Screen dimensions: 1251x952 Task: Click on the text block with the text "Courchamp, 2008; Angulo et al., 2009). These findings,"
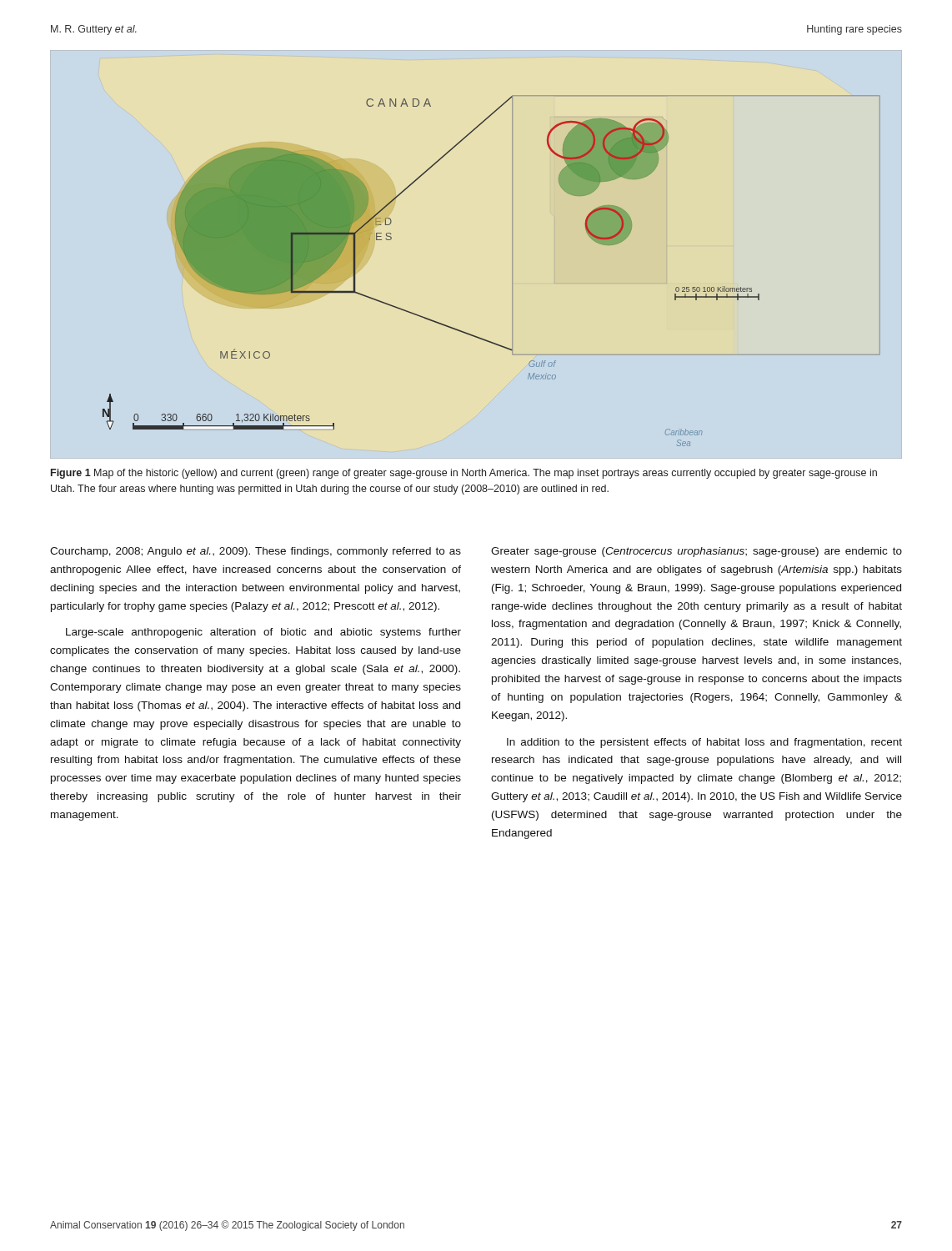coord(255,683)
